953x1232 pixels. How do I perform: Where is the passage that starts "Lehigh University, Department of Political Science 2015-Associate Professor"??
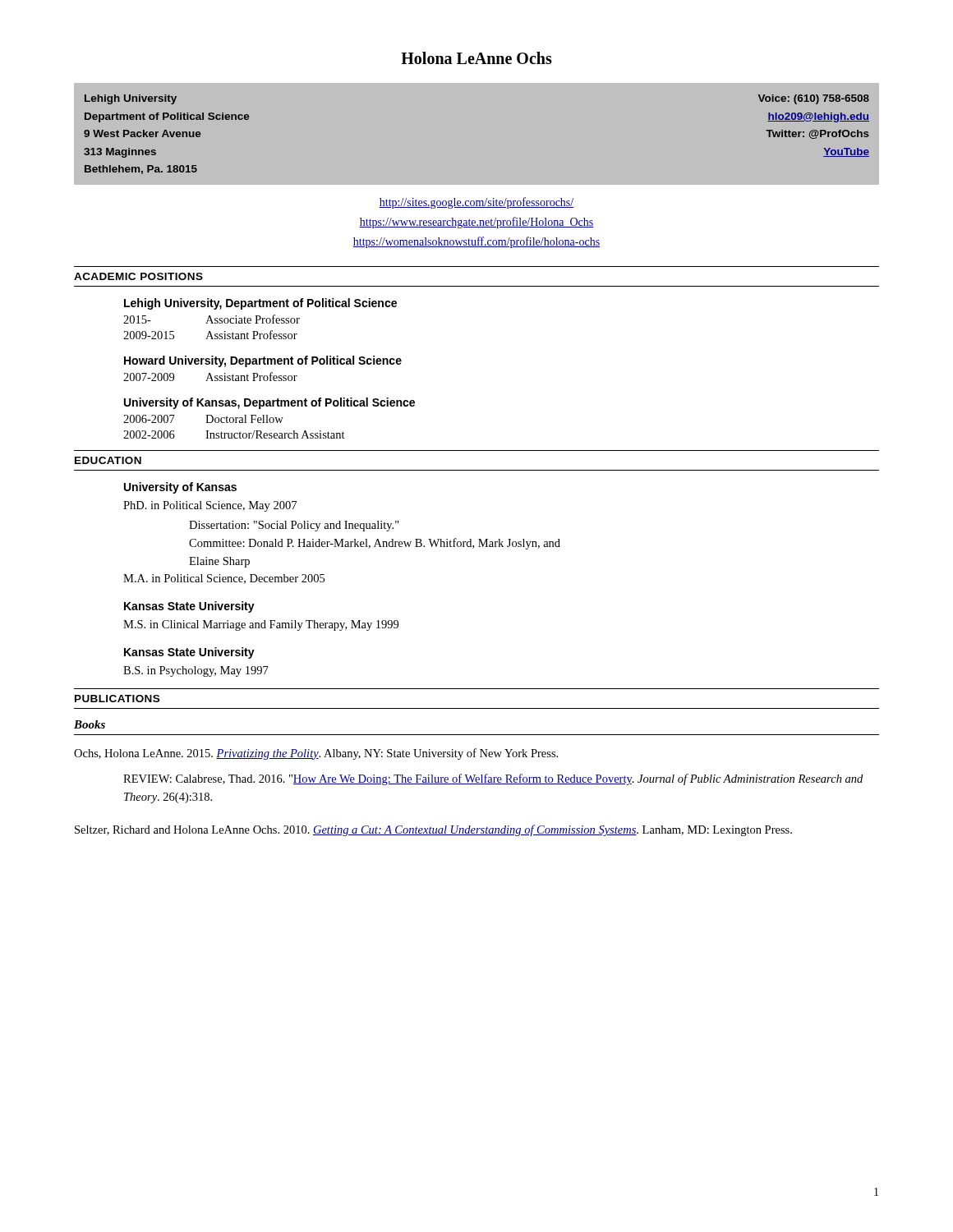coord(260,304)
